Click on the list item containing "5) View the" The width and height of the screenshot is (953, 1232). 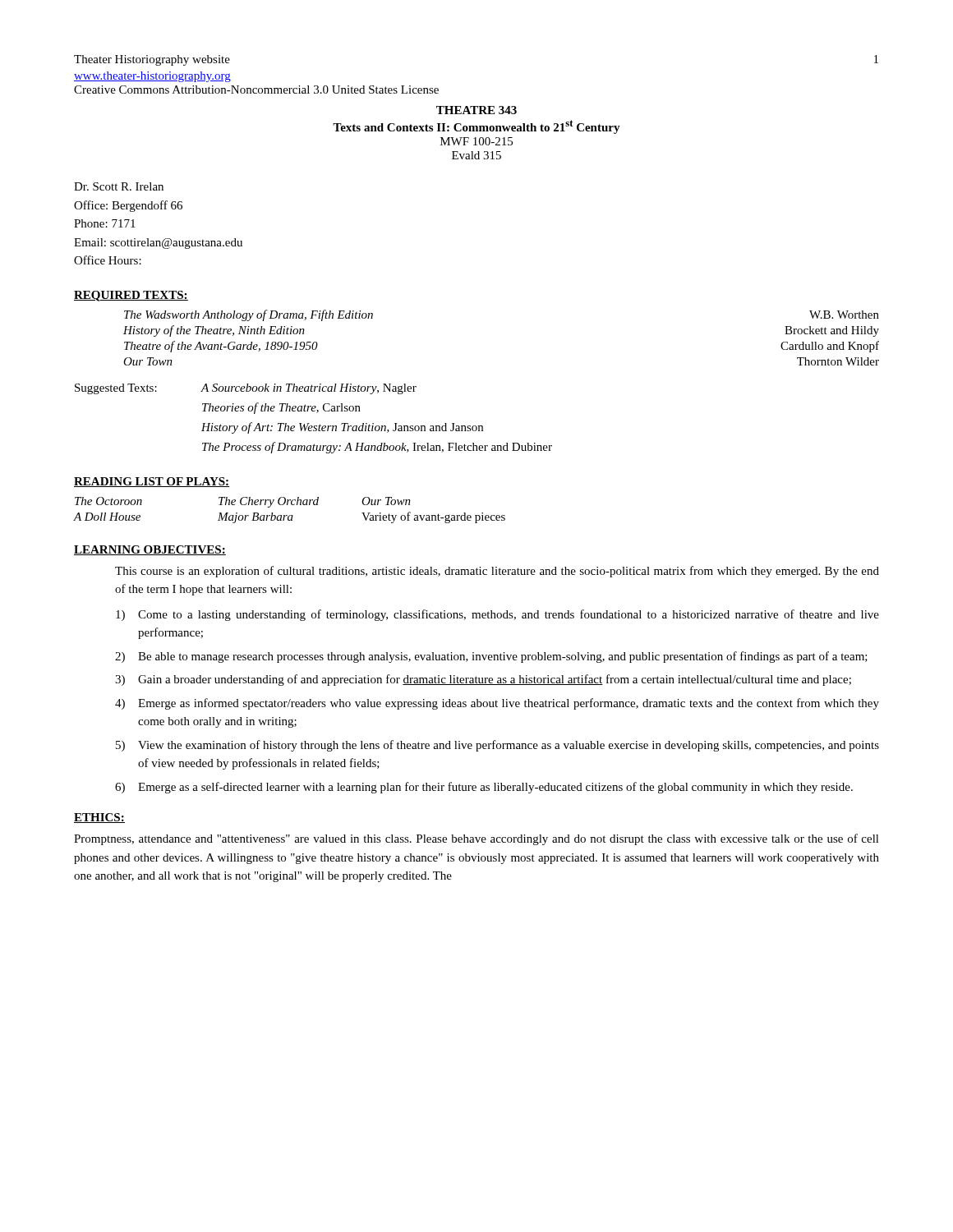point(497,754)
